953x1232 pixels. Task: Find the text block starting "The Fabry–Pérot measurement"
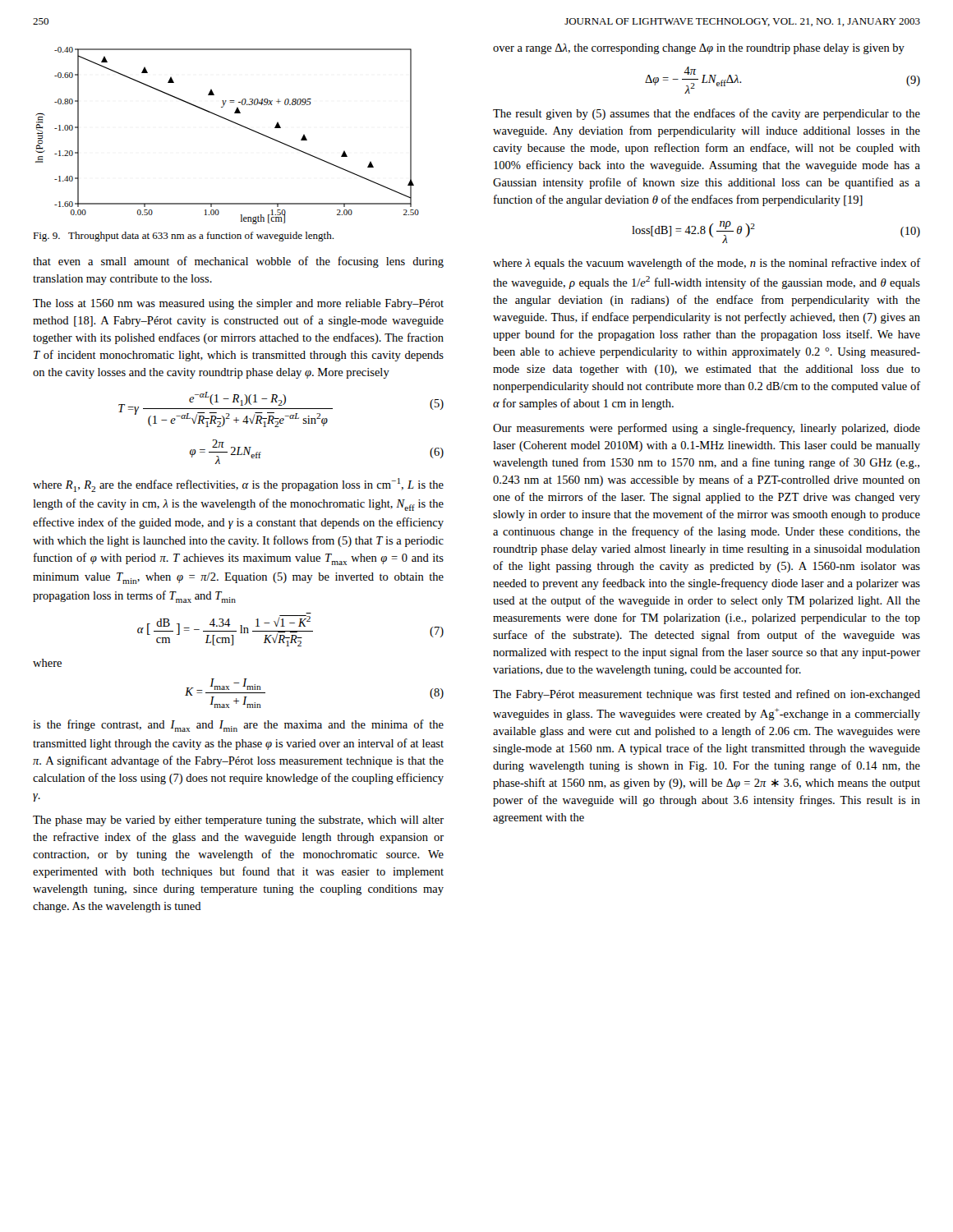pos(707,756)
